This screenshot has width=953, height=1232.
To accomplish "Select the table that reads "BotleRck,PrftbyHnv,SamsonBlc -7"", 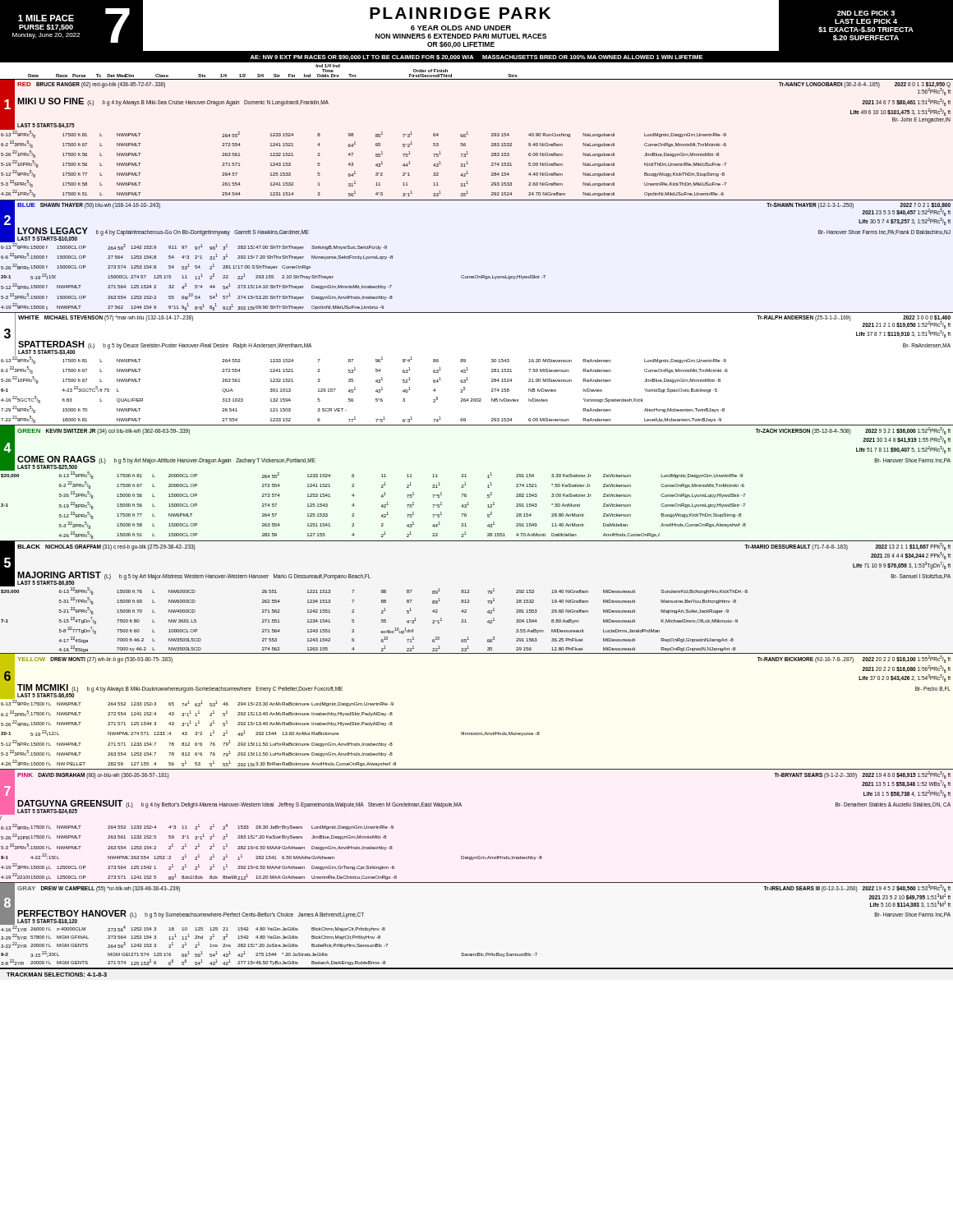I will point(476,925).
